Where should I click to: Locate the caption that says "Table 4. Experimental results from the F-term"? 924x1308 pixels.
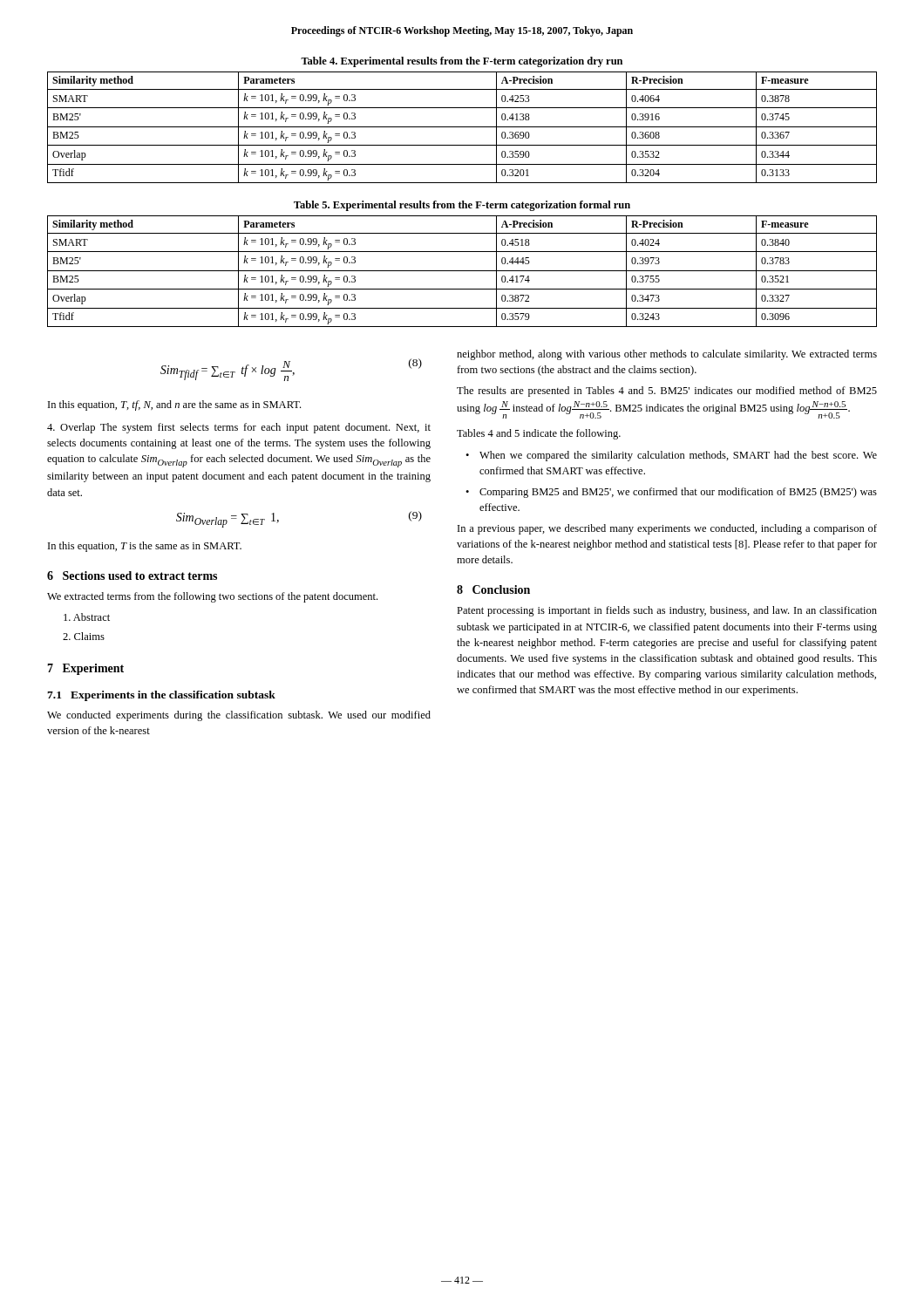click(x=462, y=61)
